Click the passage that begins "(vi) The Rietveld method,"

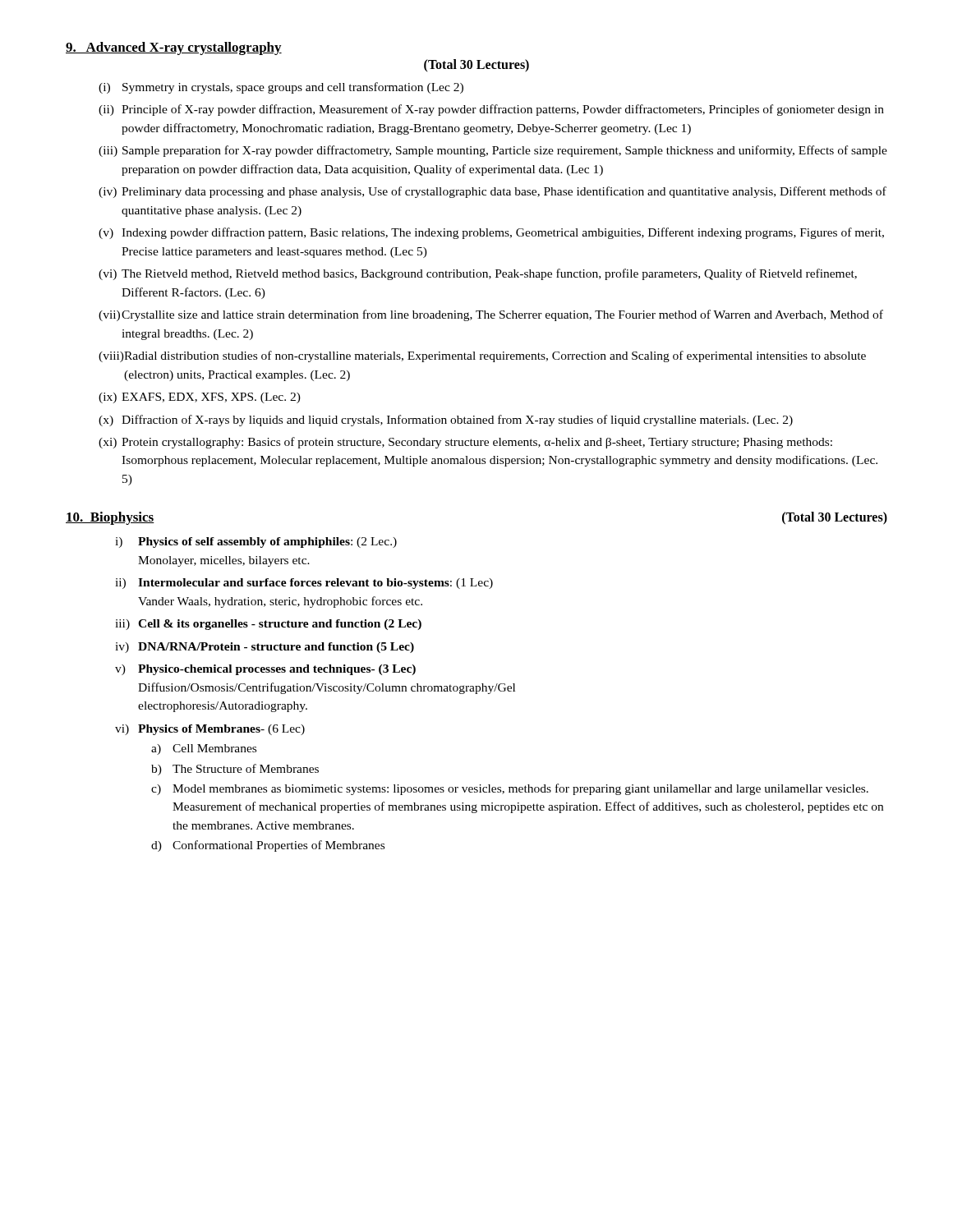point(493,283)
